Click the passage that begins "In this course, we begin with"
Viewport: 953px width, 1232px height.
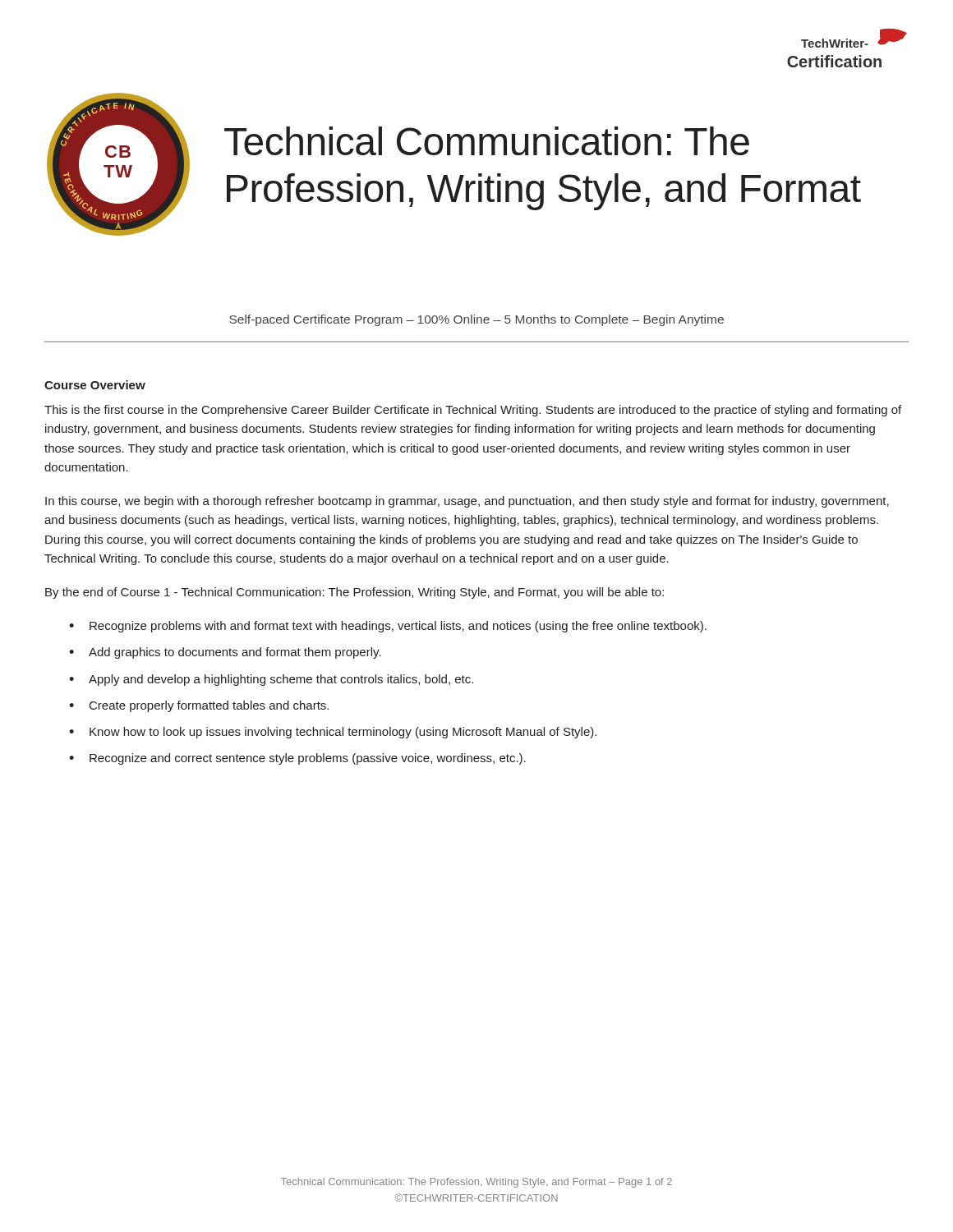[x=476, y=529]
